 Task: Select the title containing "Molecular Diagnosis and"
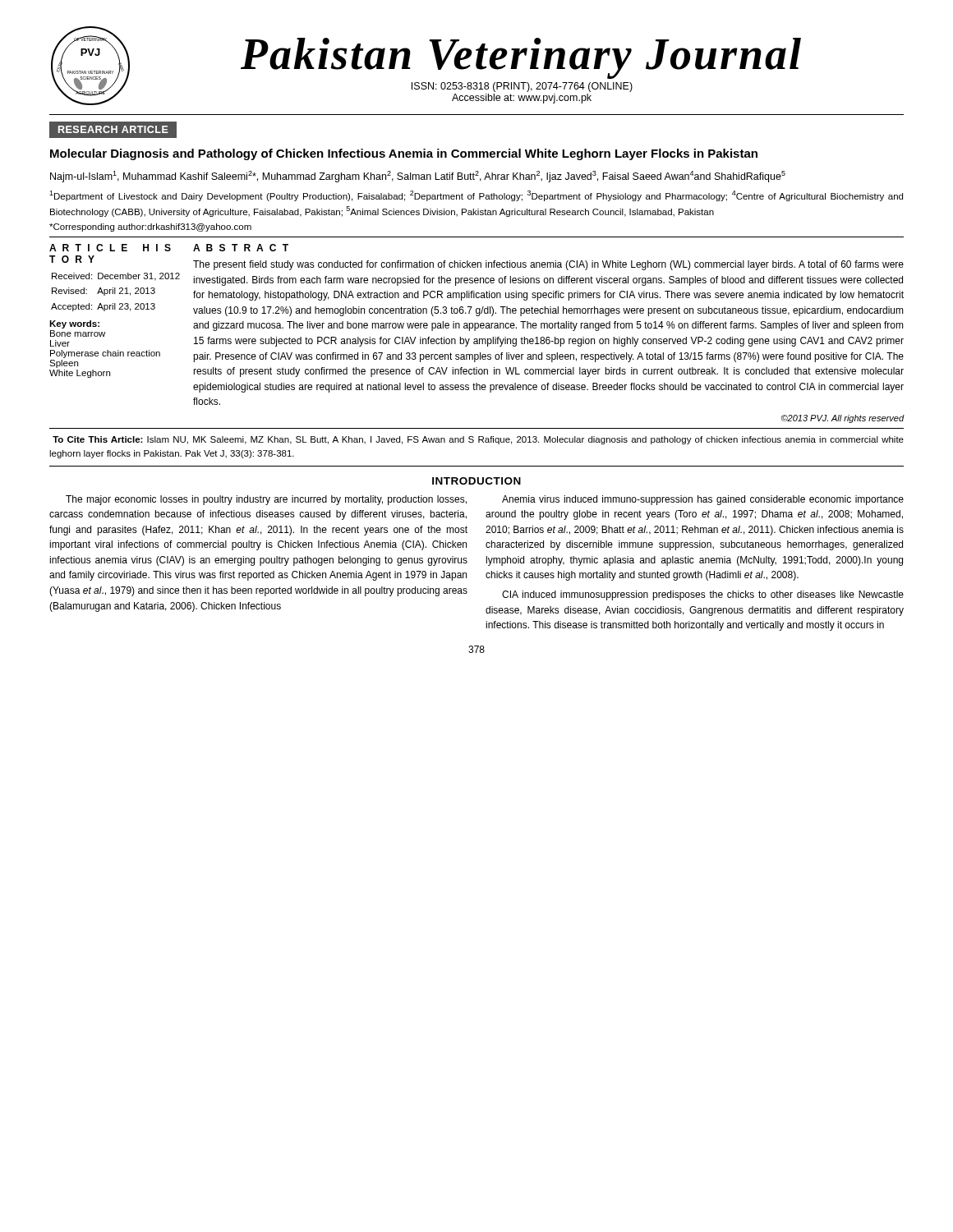point(404,153)
